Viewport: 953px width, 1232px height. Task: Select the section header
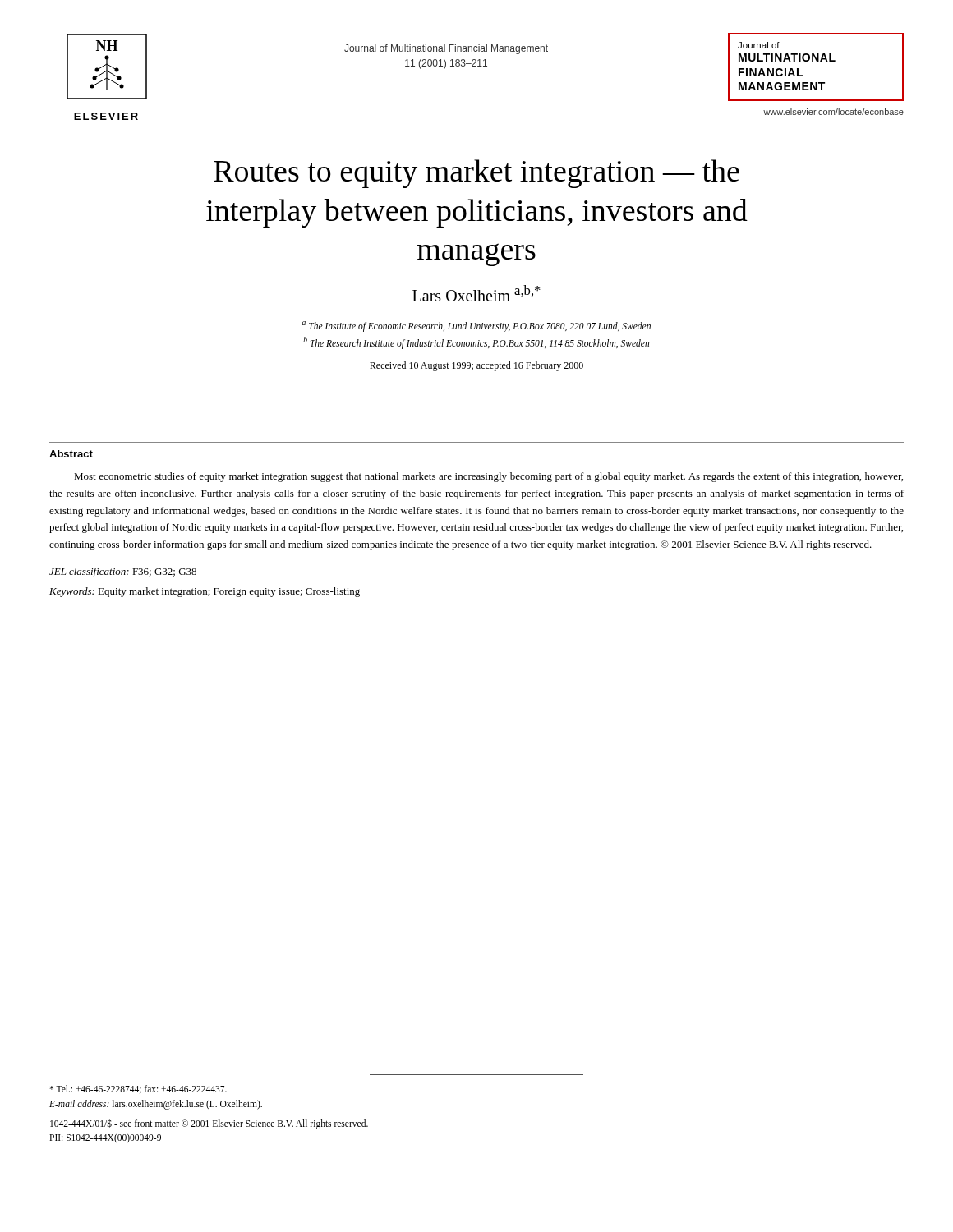pyautogui.click(x=71, y=454)
